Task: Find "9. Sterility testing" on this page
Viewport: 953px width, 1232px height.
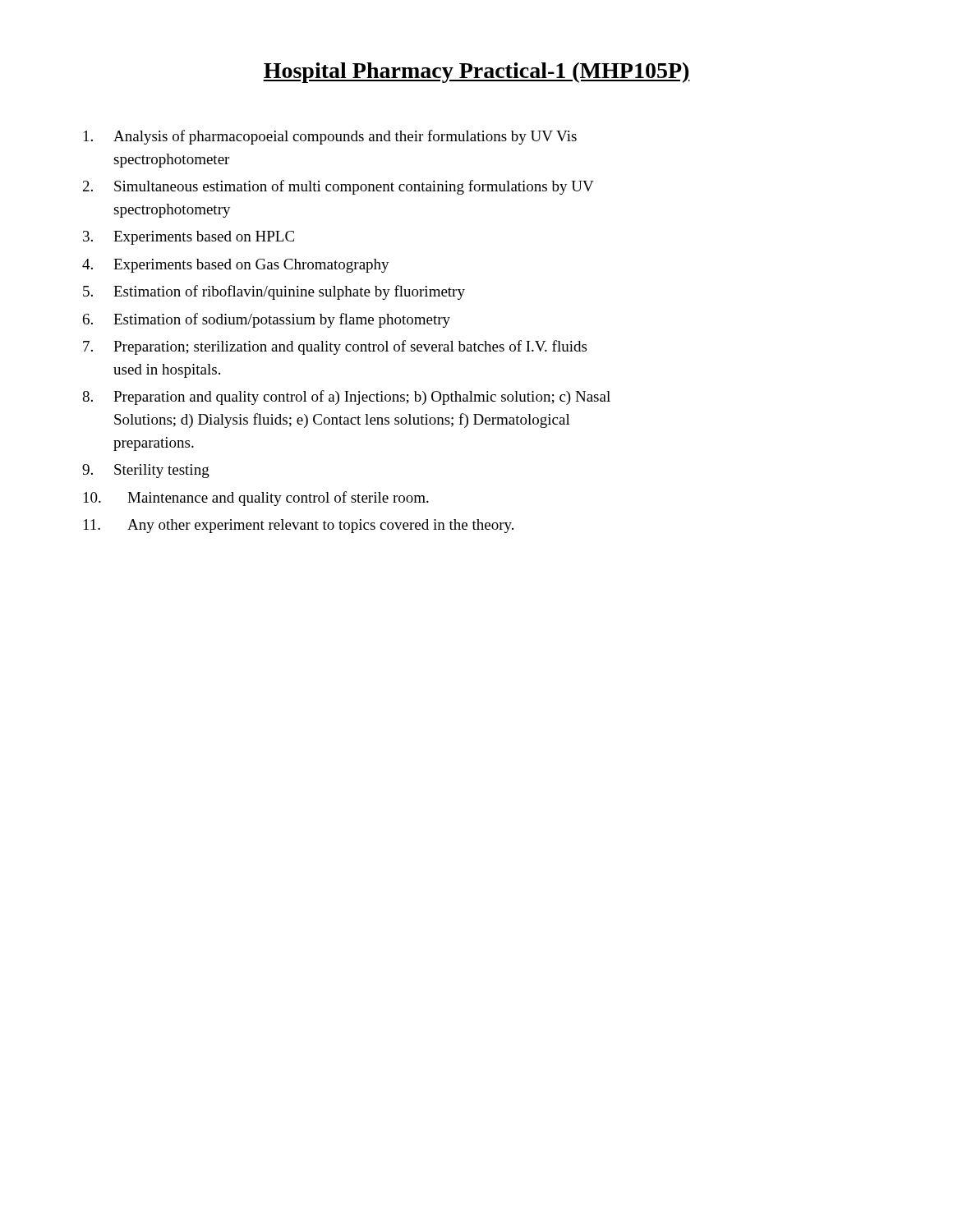Action: pos(146,471)
